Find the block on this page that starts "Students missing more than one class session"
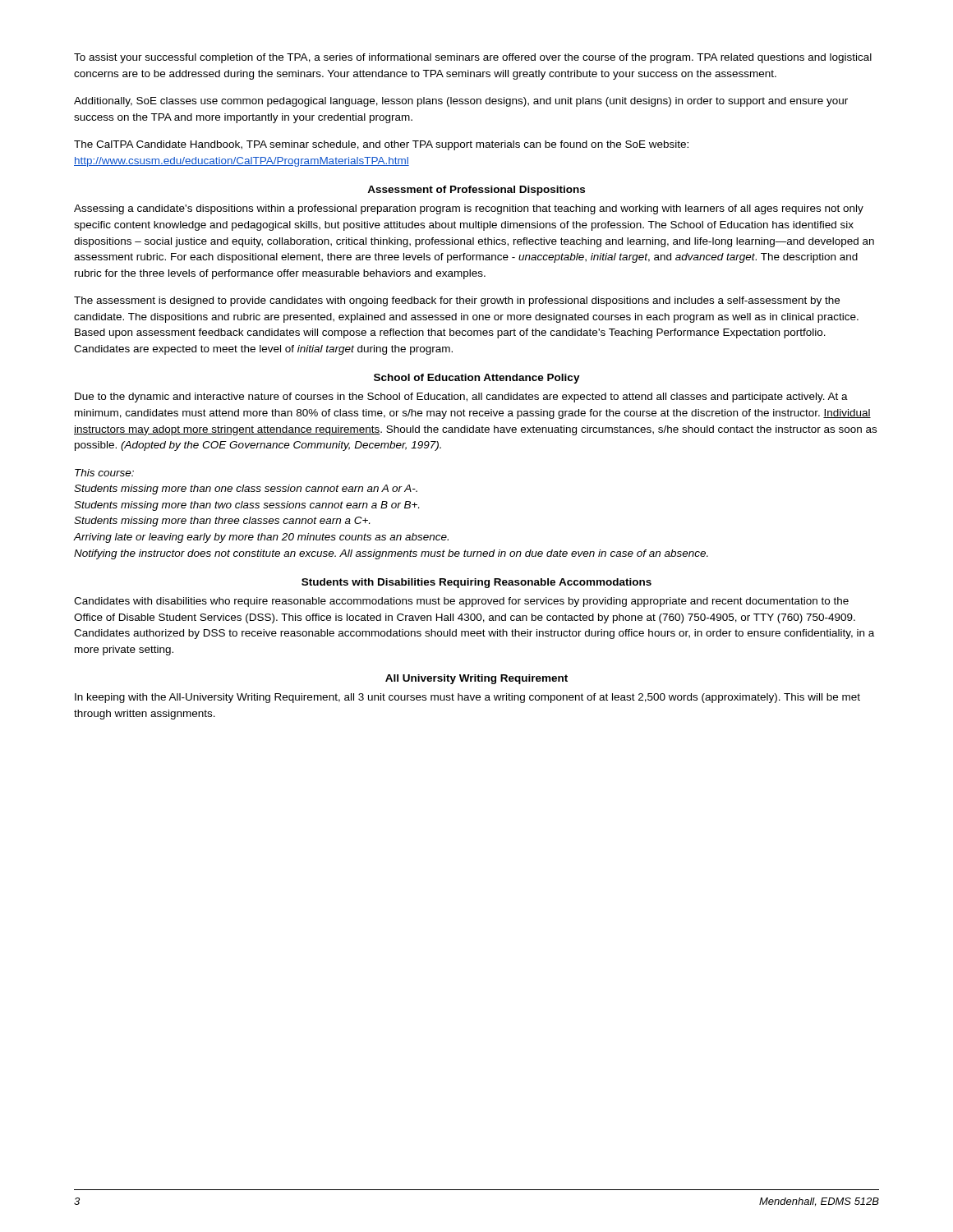Screen dimensions: 1232x953 pos(246,488)
